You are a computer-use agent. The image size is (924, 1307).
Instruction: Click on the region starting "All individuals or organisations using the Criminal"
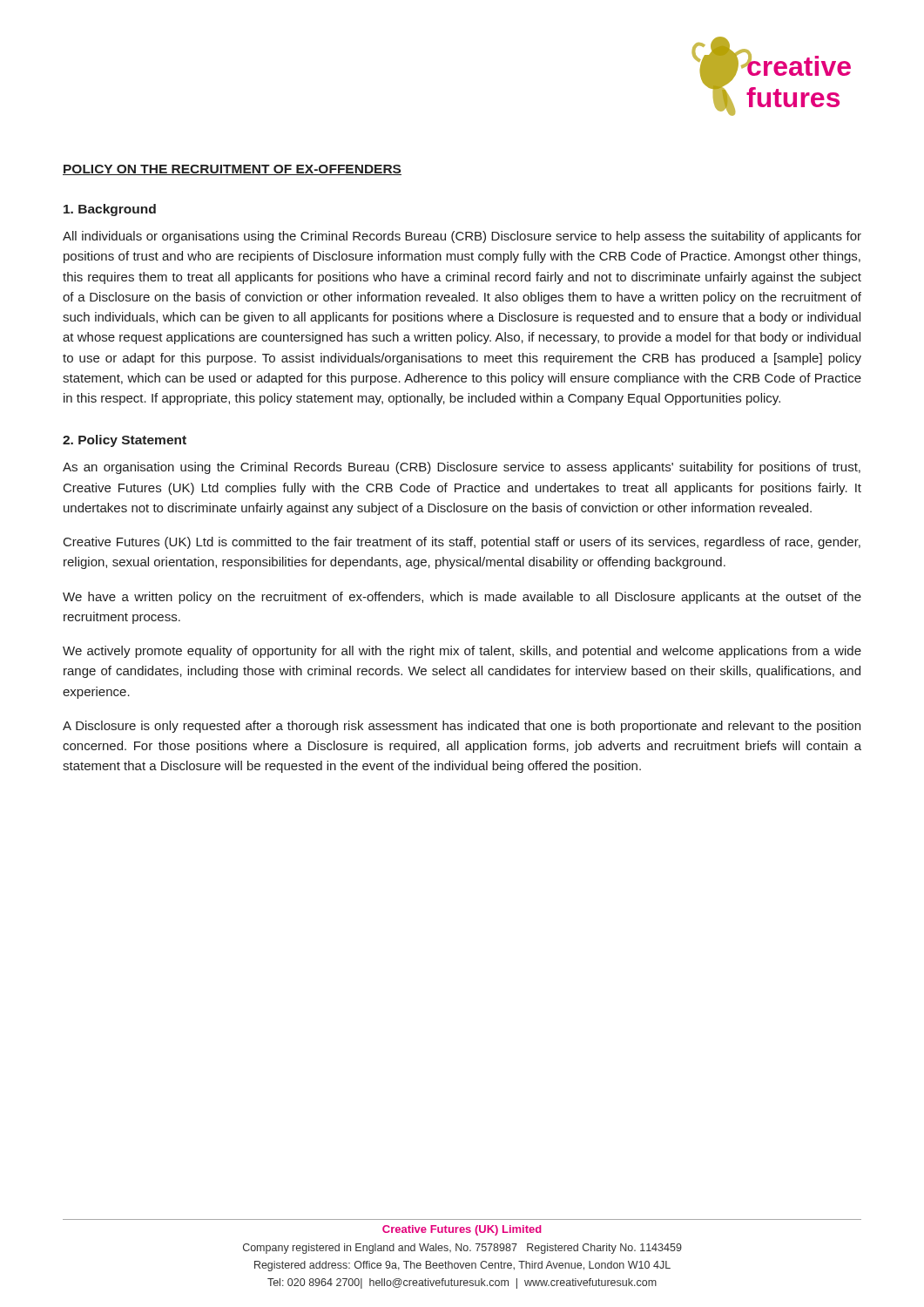462,317
